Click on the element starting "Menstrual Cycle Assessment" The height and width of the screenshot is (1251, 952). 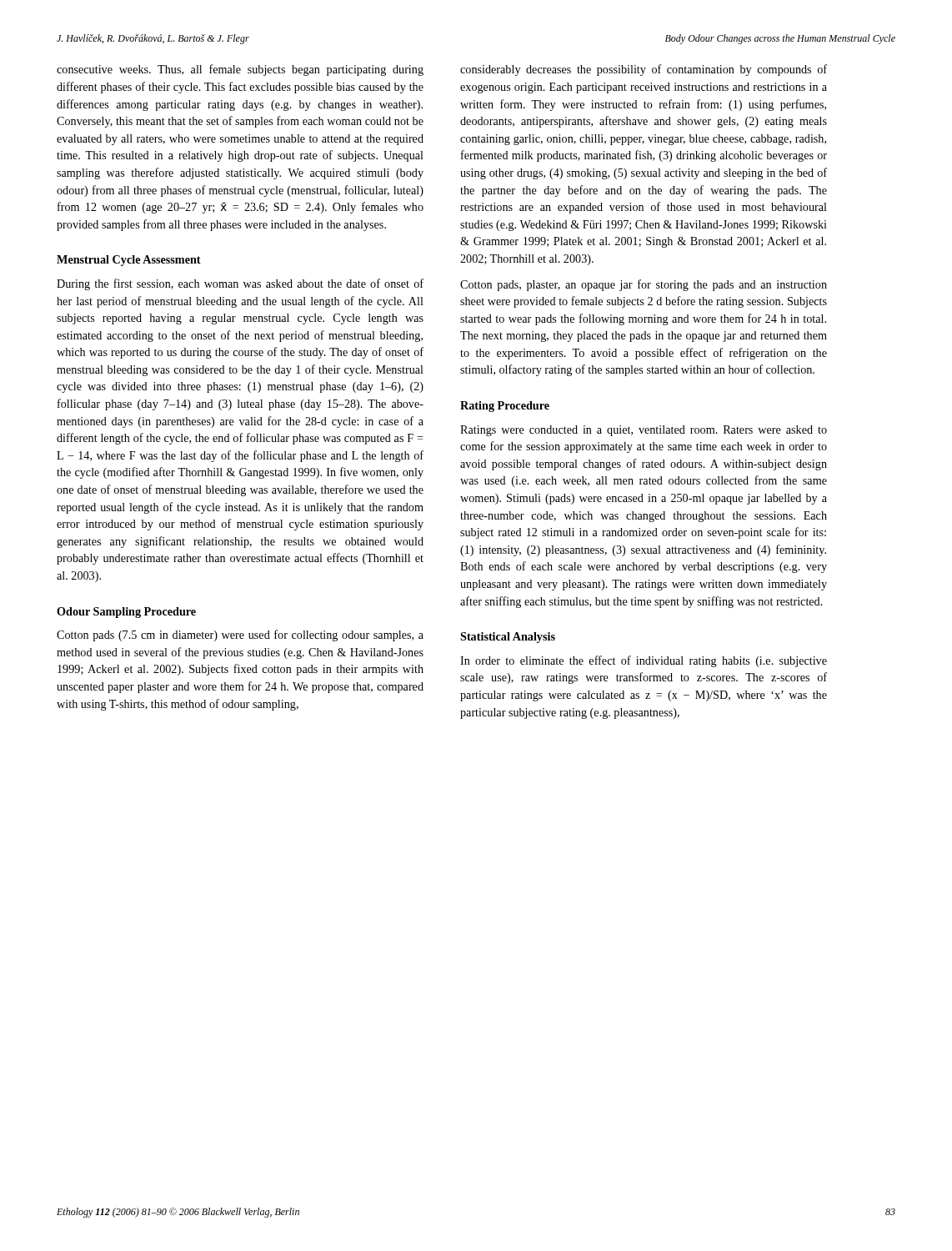click(x=129, y=260)
